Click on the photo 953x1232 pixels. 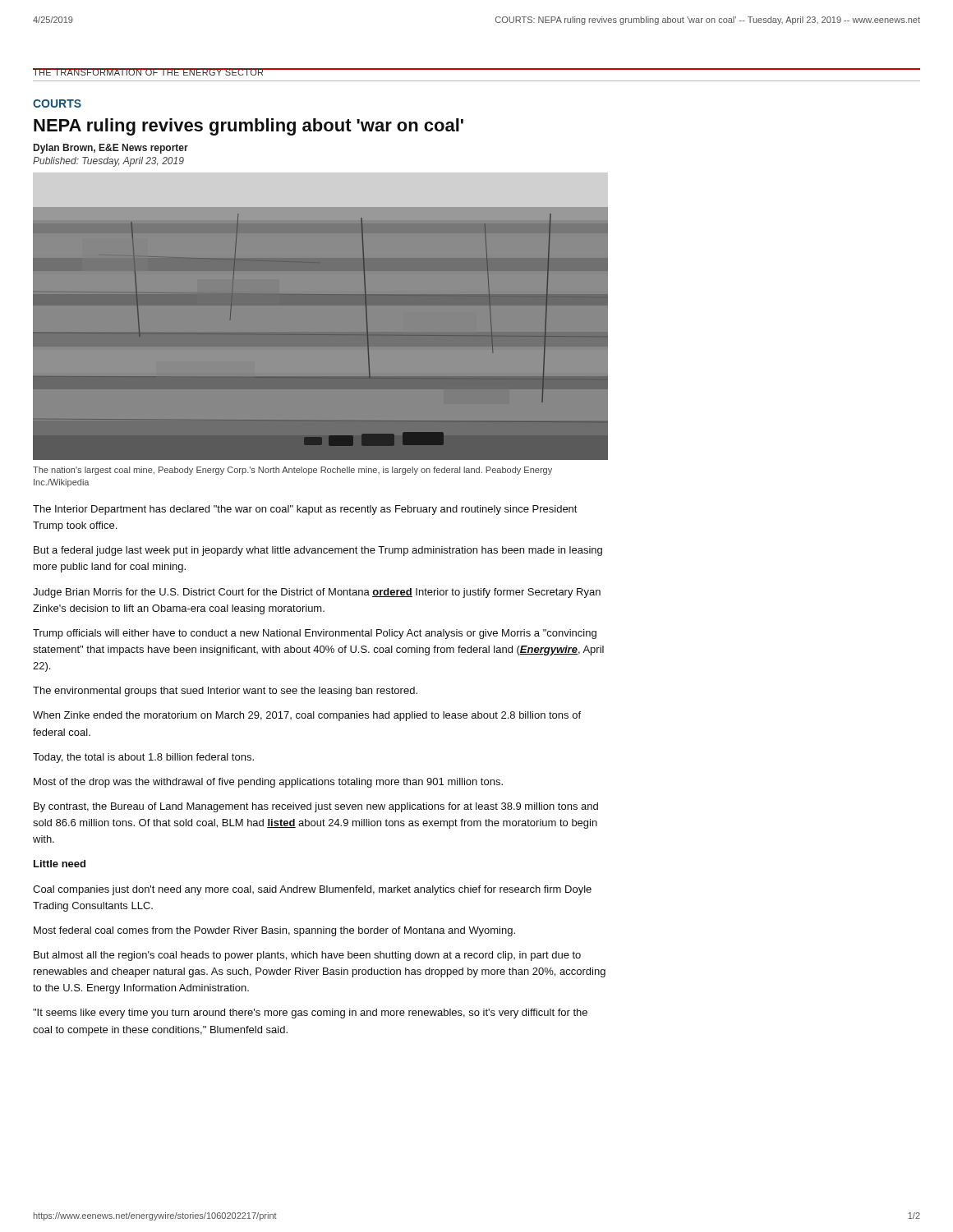pos(320,316)
